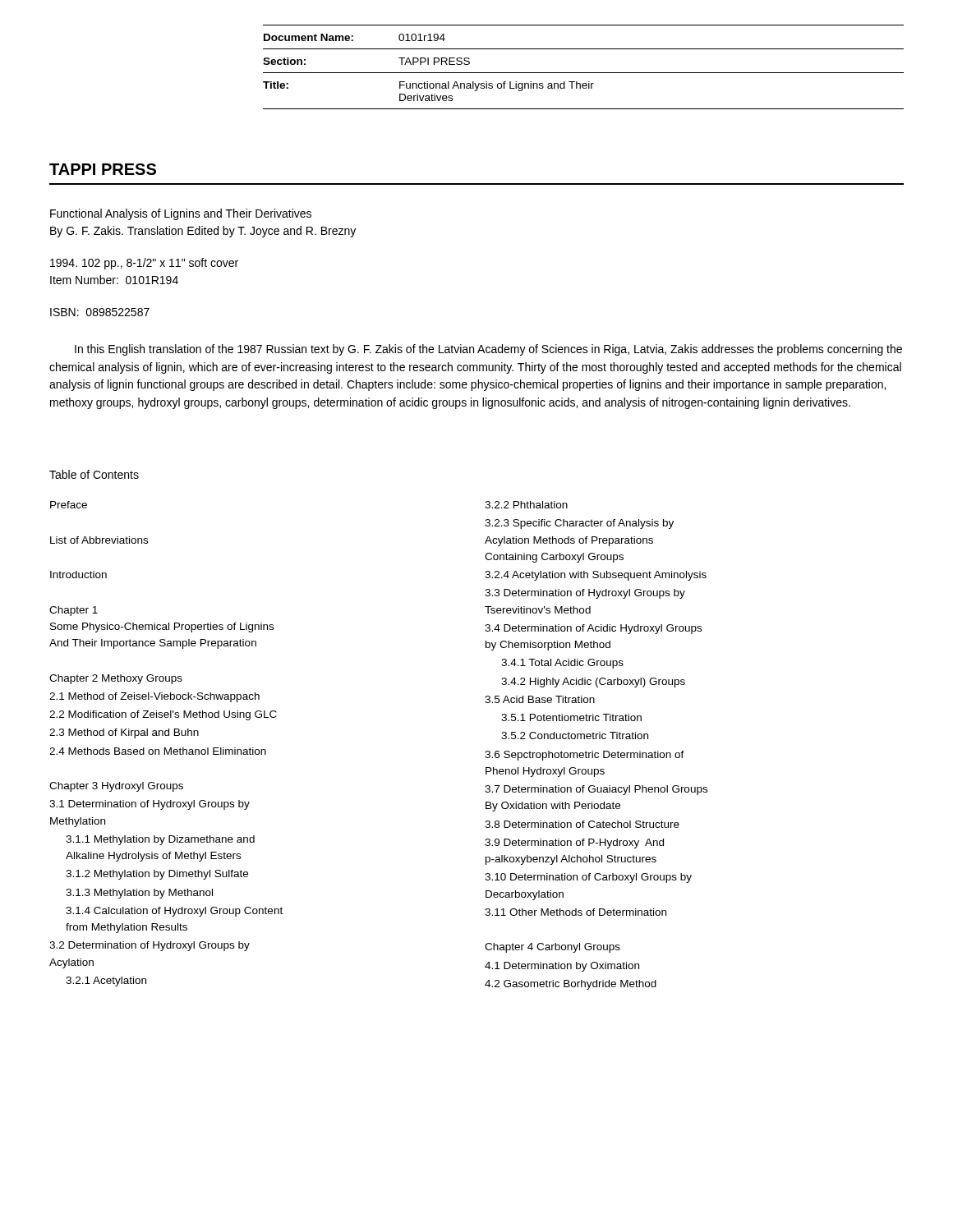Locate the list item containing "3.3 Determination of"
The image size is (953, 1232).
tap(585, 601)
